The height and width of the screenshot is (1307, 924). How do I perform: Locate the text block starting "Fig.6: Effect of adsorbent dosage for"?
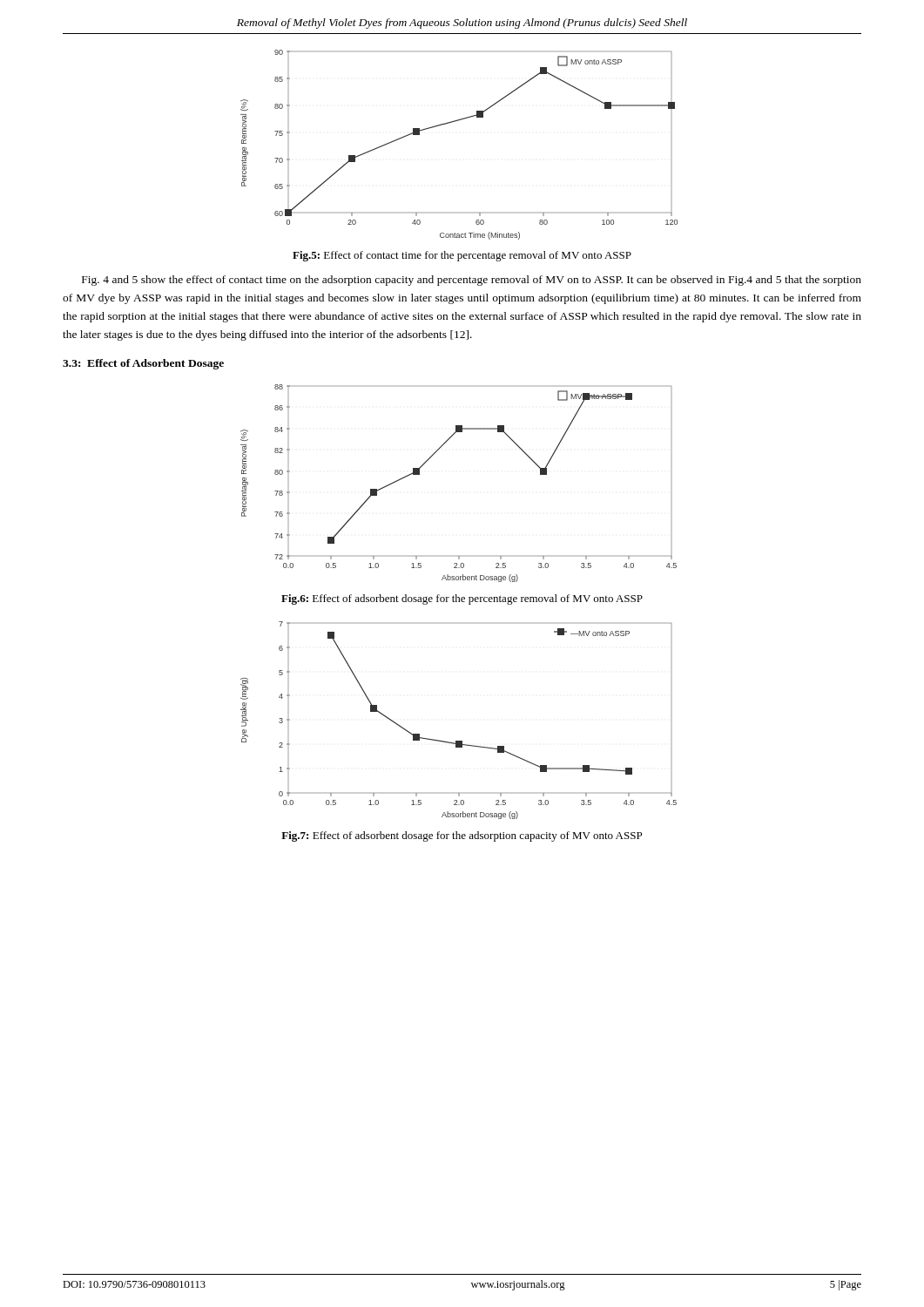(462, 598)
